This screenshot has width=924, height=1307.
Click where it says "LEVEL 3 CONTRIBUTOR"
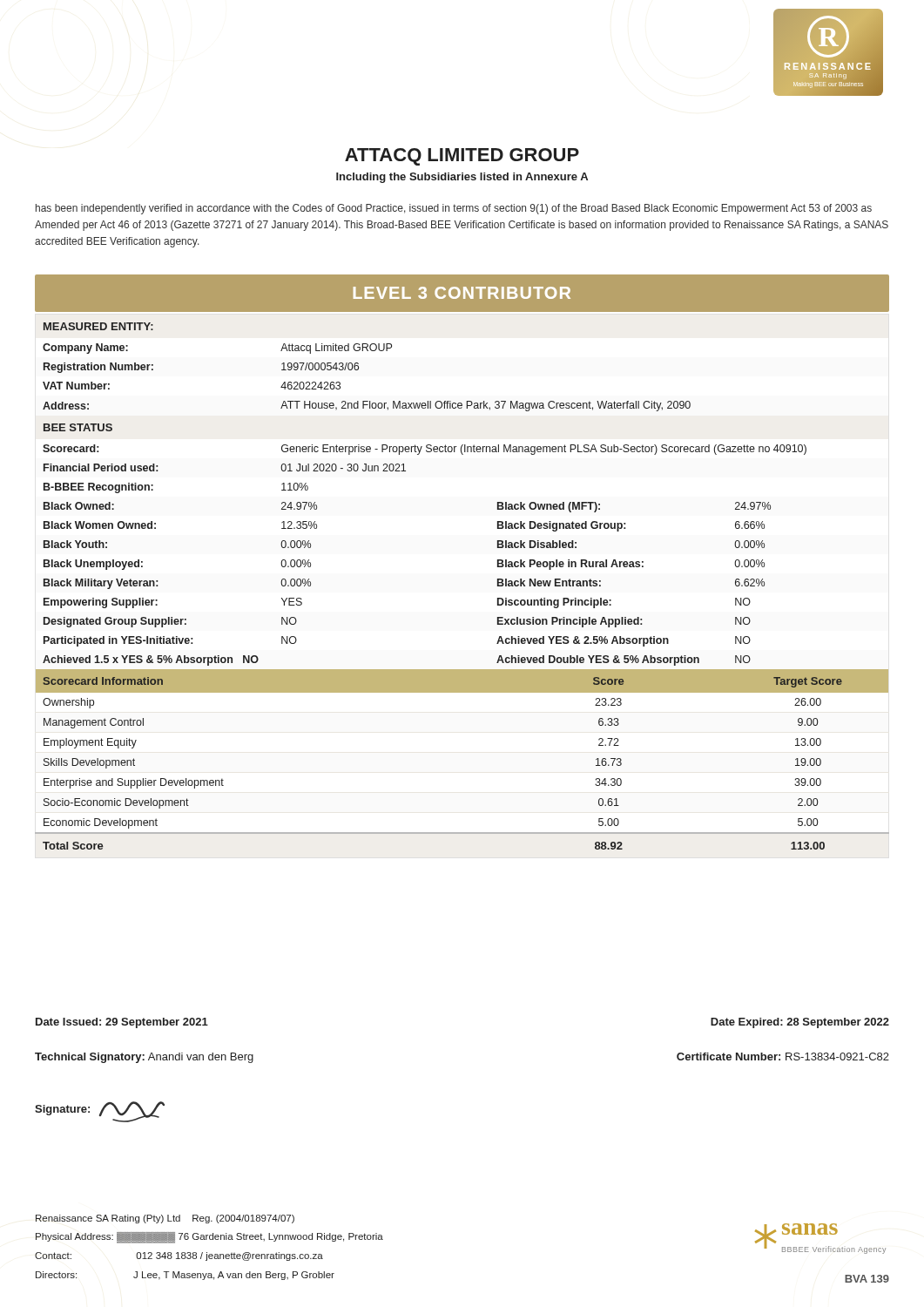[462, 293]
